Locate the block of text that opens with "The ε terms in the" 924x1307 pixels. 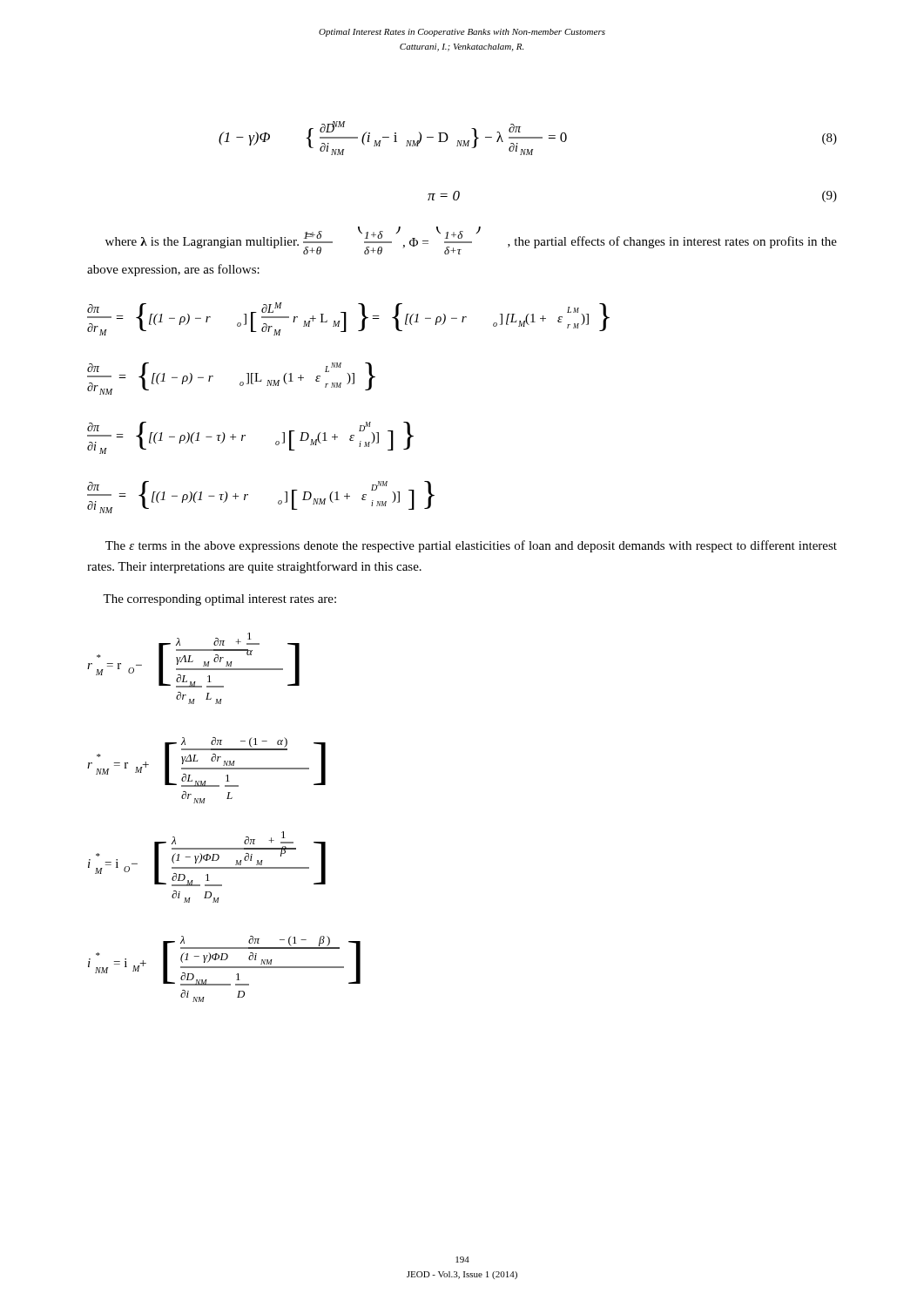pos(462,556)
